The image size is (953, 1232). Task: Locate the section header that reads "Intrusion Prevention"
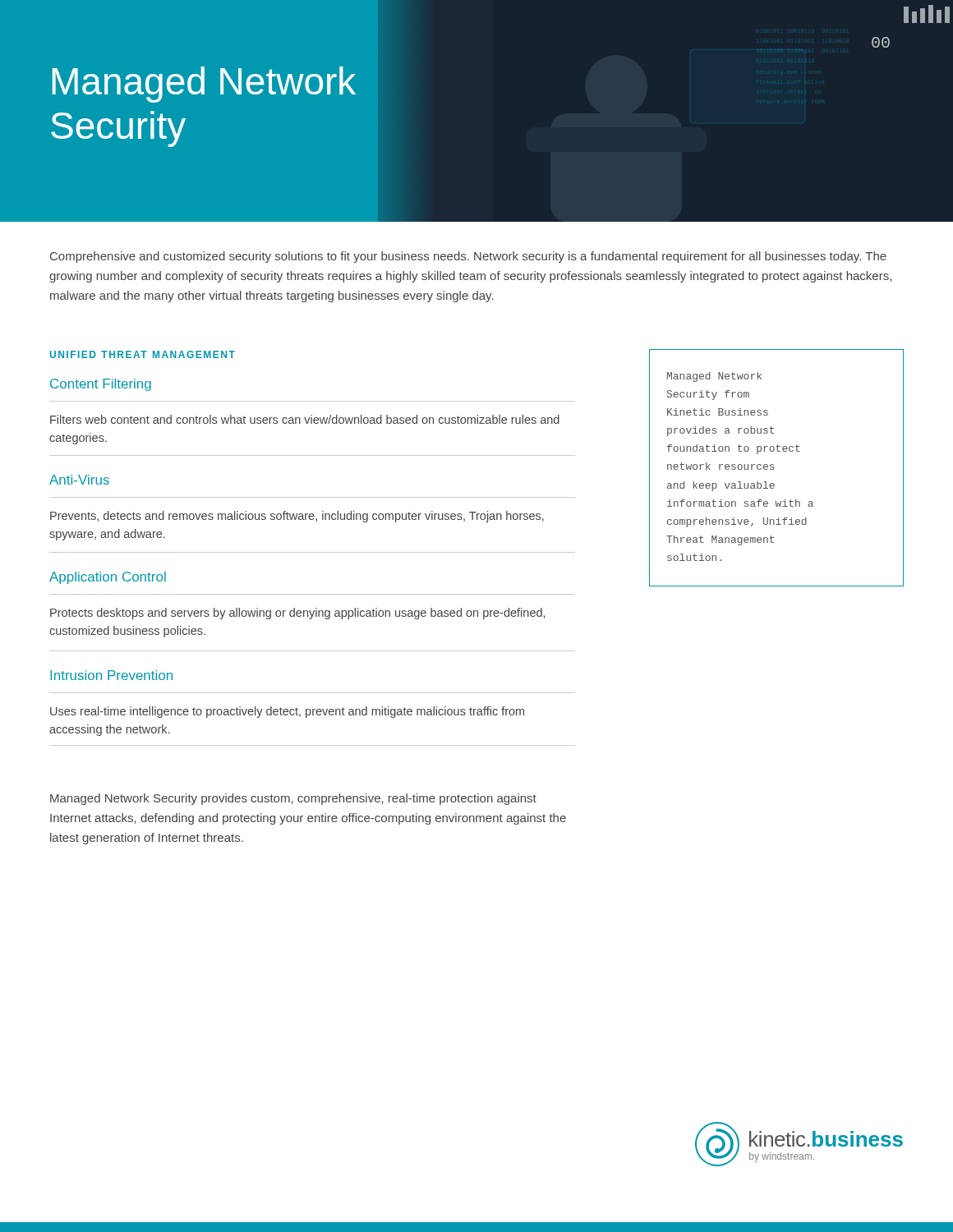pyautogui.click(x=111, y=675)
